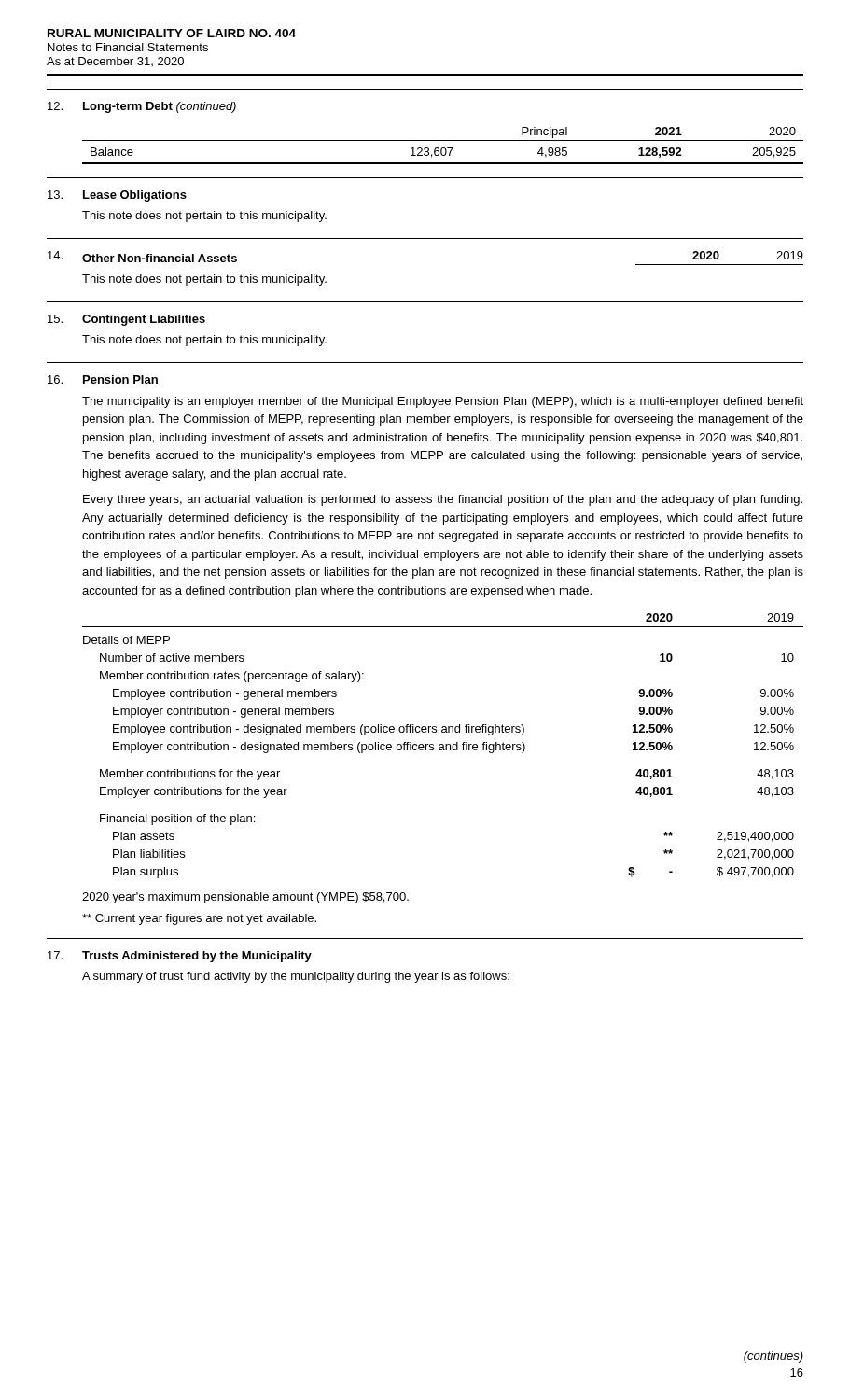Viewport: 850px width, 1400px height.
Task: Find the section header that says "Pension Plan"
Action: 120,379
